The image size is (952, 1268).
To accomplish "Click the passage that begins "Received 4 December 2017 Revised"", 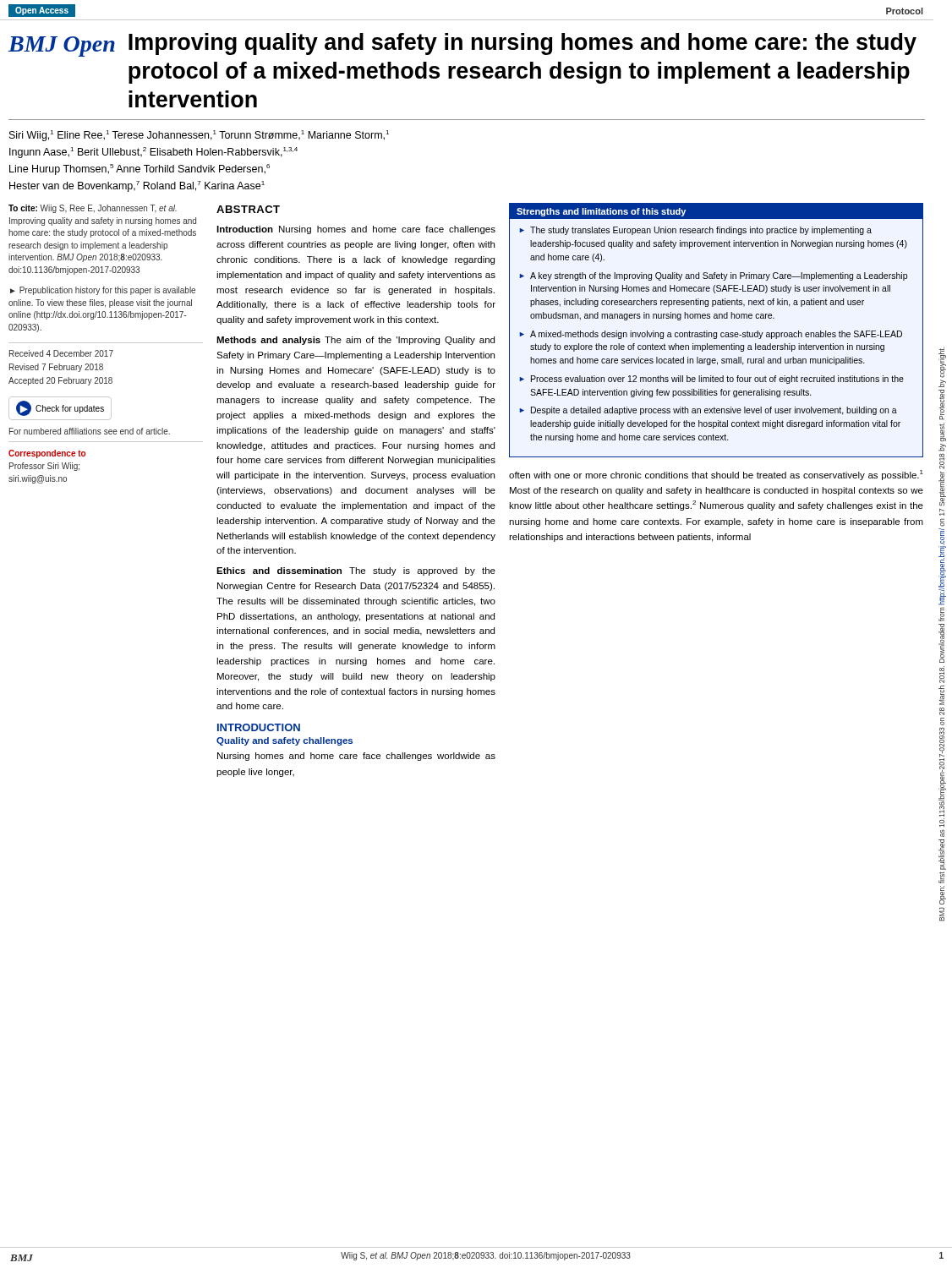I will pos(61,368).
